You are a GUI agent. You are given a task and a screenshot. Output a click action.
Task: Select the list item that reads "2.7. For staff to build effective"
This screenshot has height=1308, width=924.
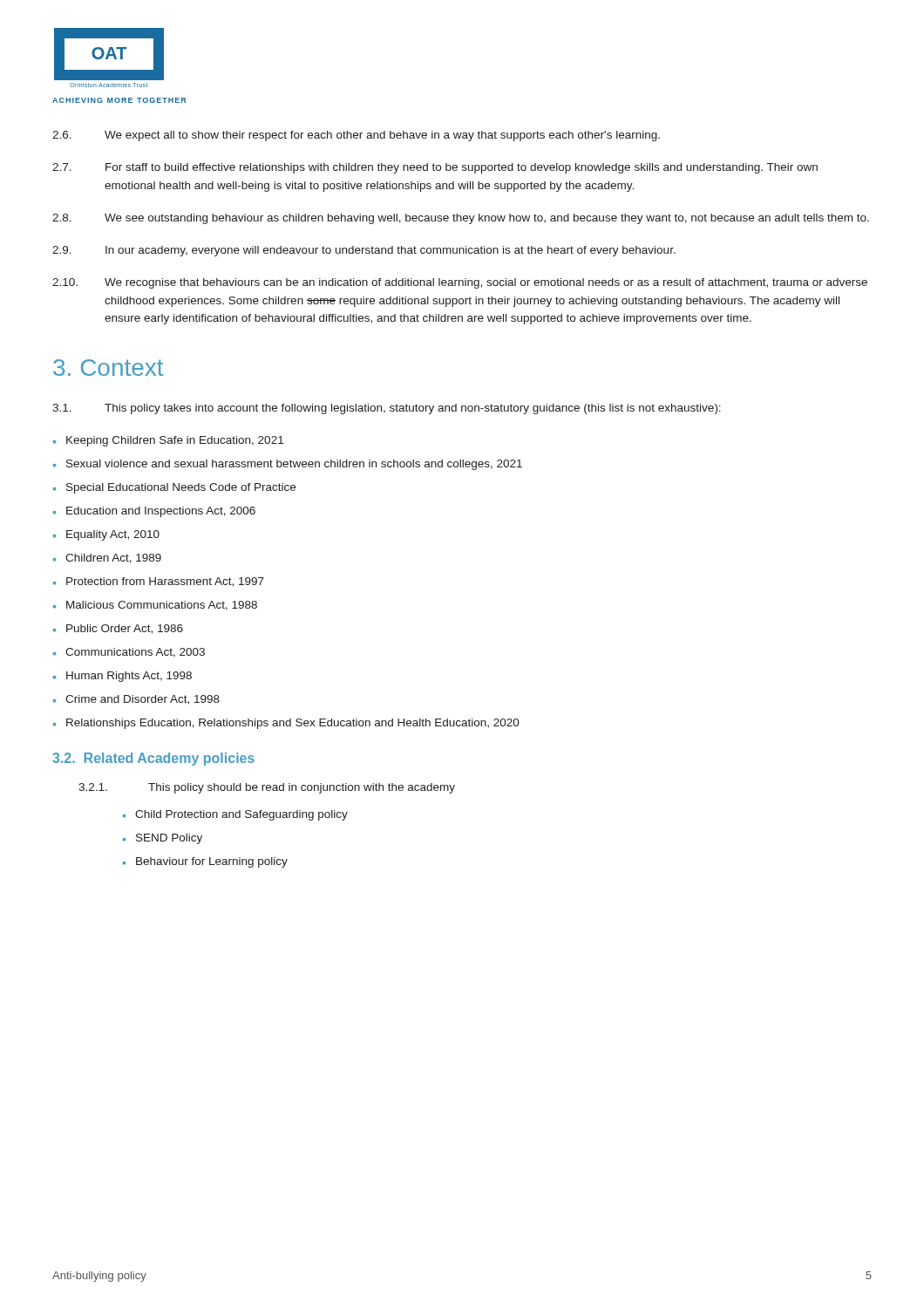(462, 177)
